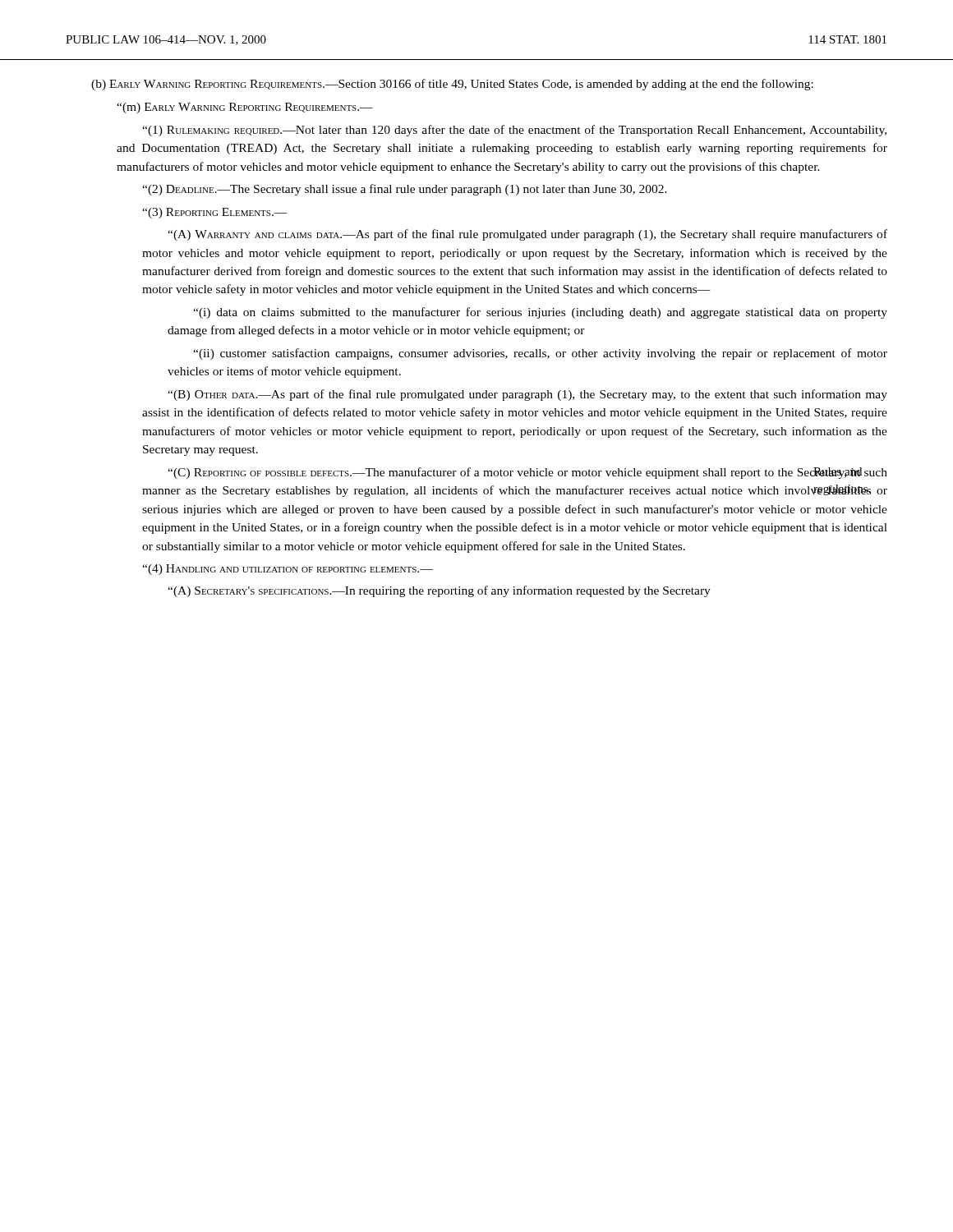The height and width of the screenshot is (1232, 953).
Task: Click on the text containing "Rules and regulations."
Action: click(x=842, y=480)
